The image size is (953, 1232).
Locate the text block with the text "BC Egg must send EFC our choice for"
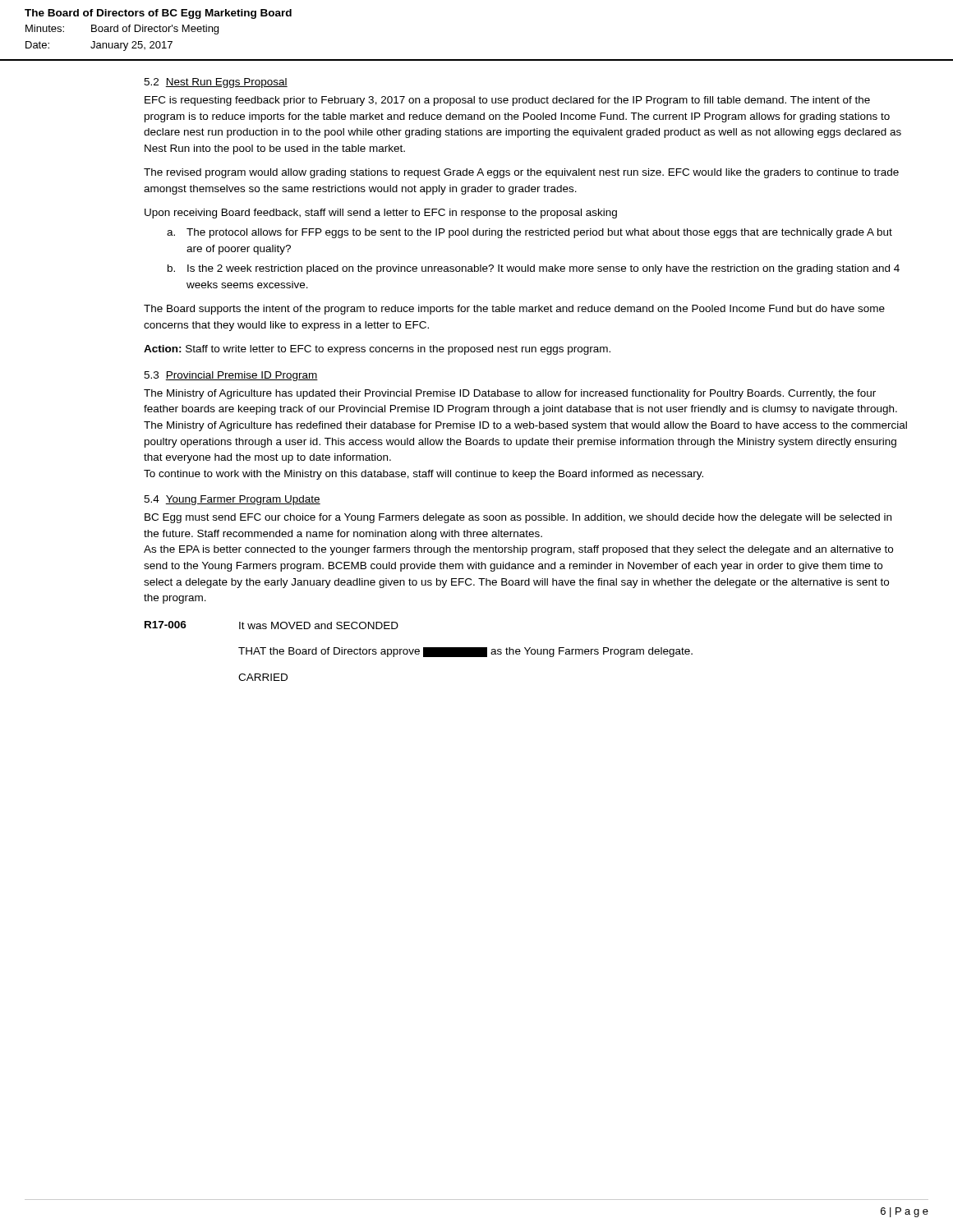click(x=519, y=557)
